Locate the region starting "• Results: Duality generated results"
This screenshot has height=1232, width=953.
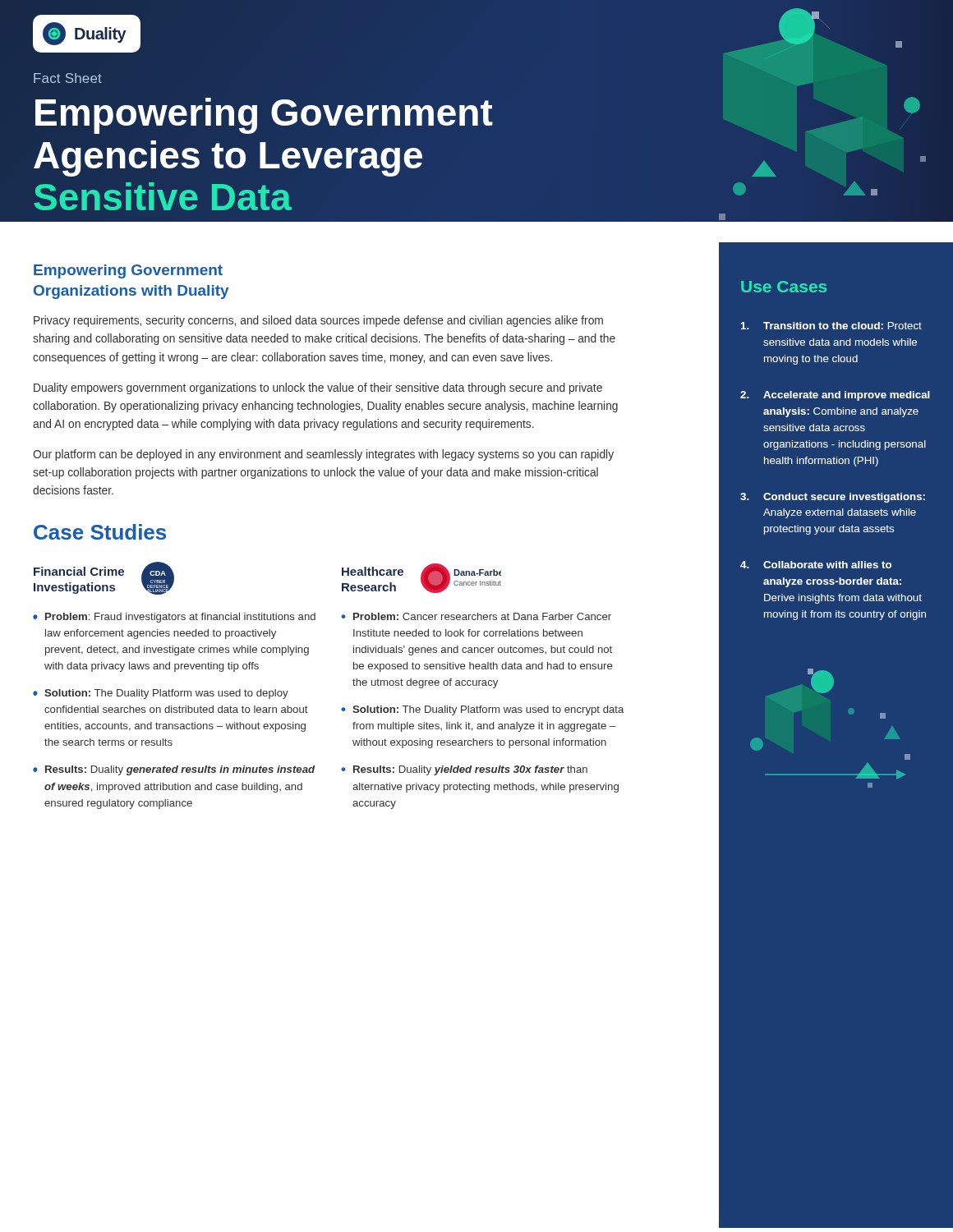point(174,785)
